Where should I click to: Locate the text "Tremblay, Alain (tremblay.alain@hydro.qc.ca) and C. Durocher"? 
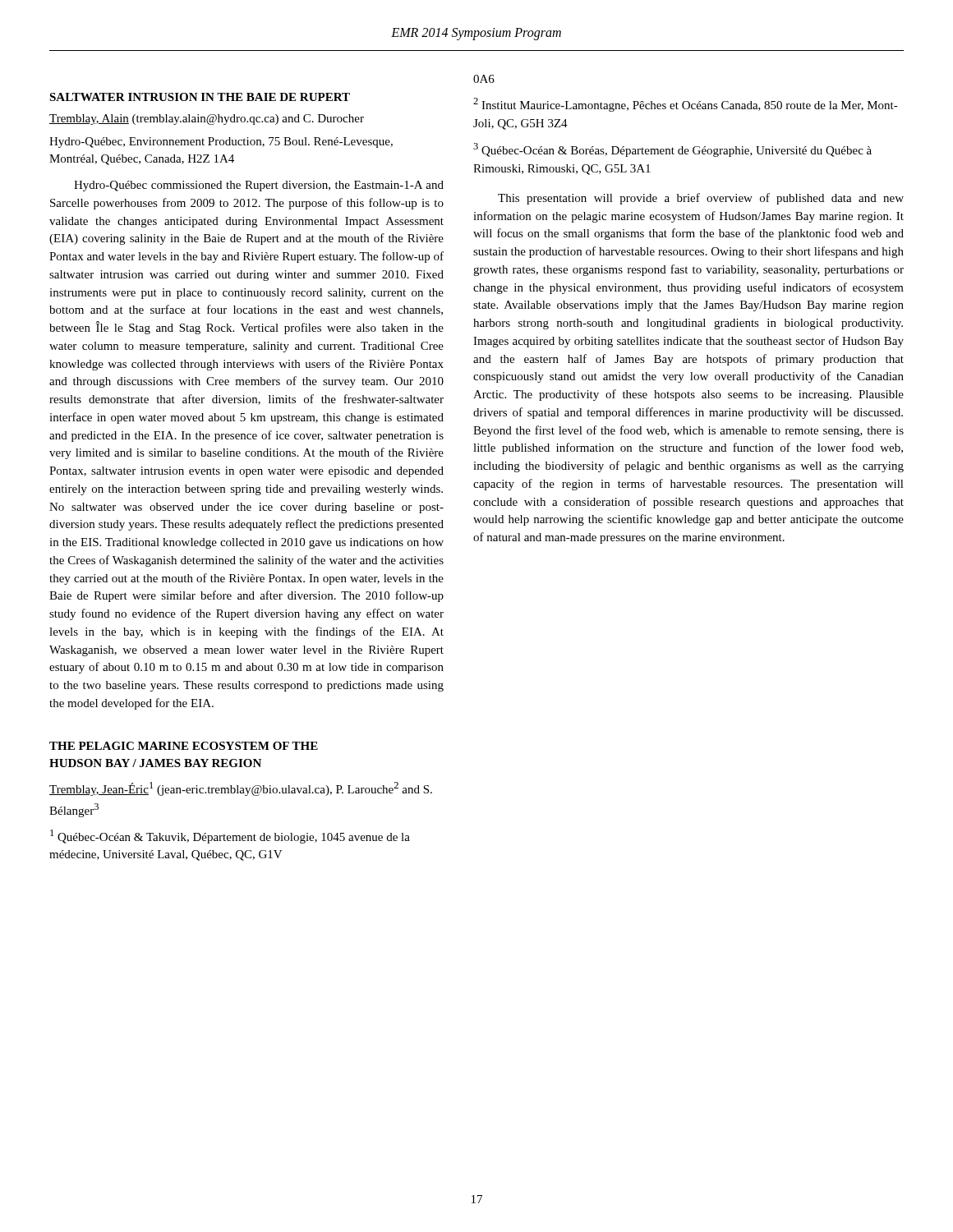coord(207,118)
